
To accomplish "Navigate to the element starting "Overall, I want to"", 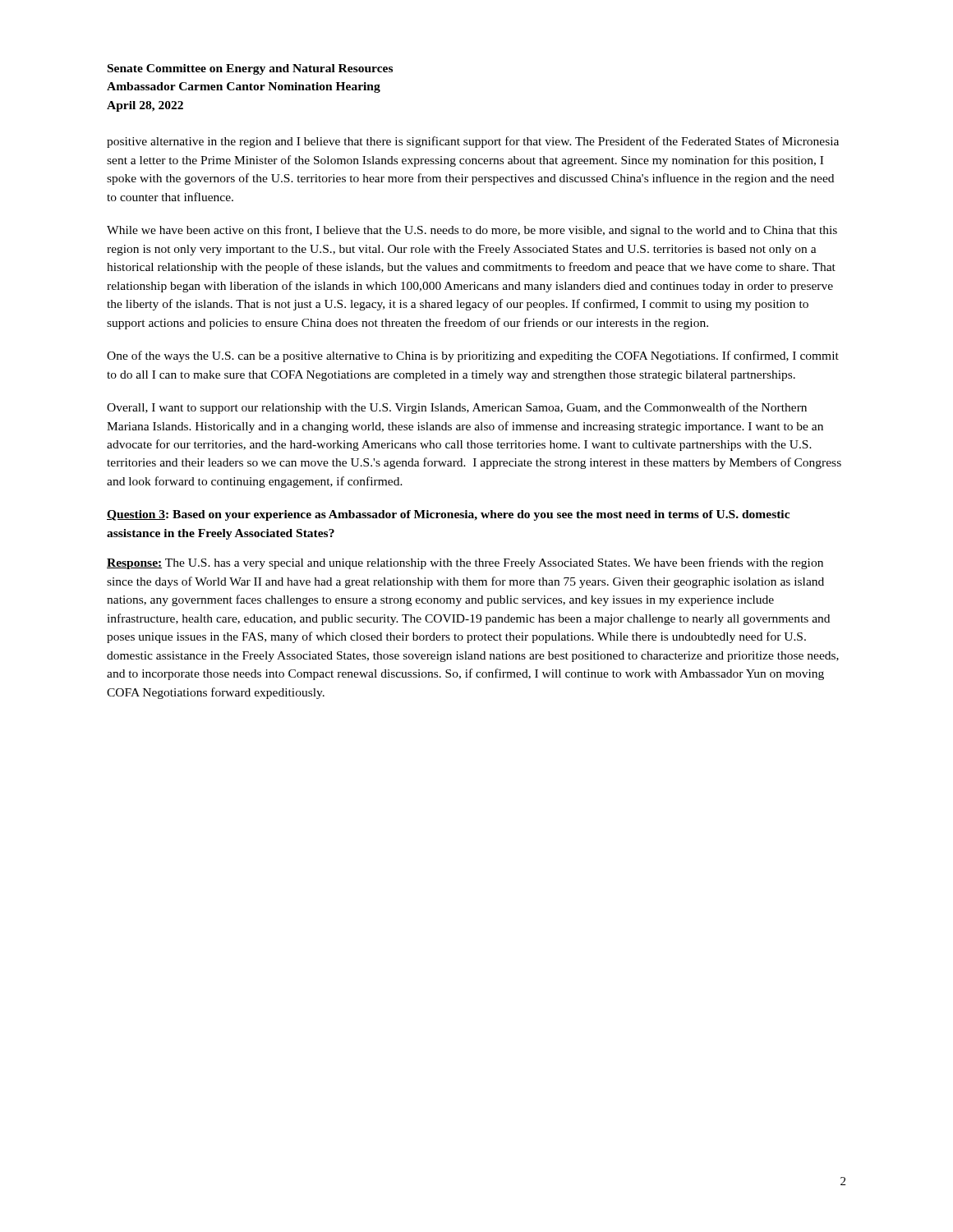I will pyautogui.click(x=474, y=444).
